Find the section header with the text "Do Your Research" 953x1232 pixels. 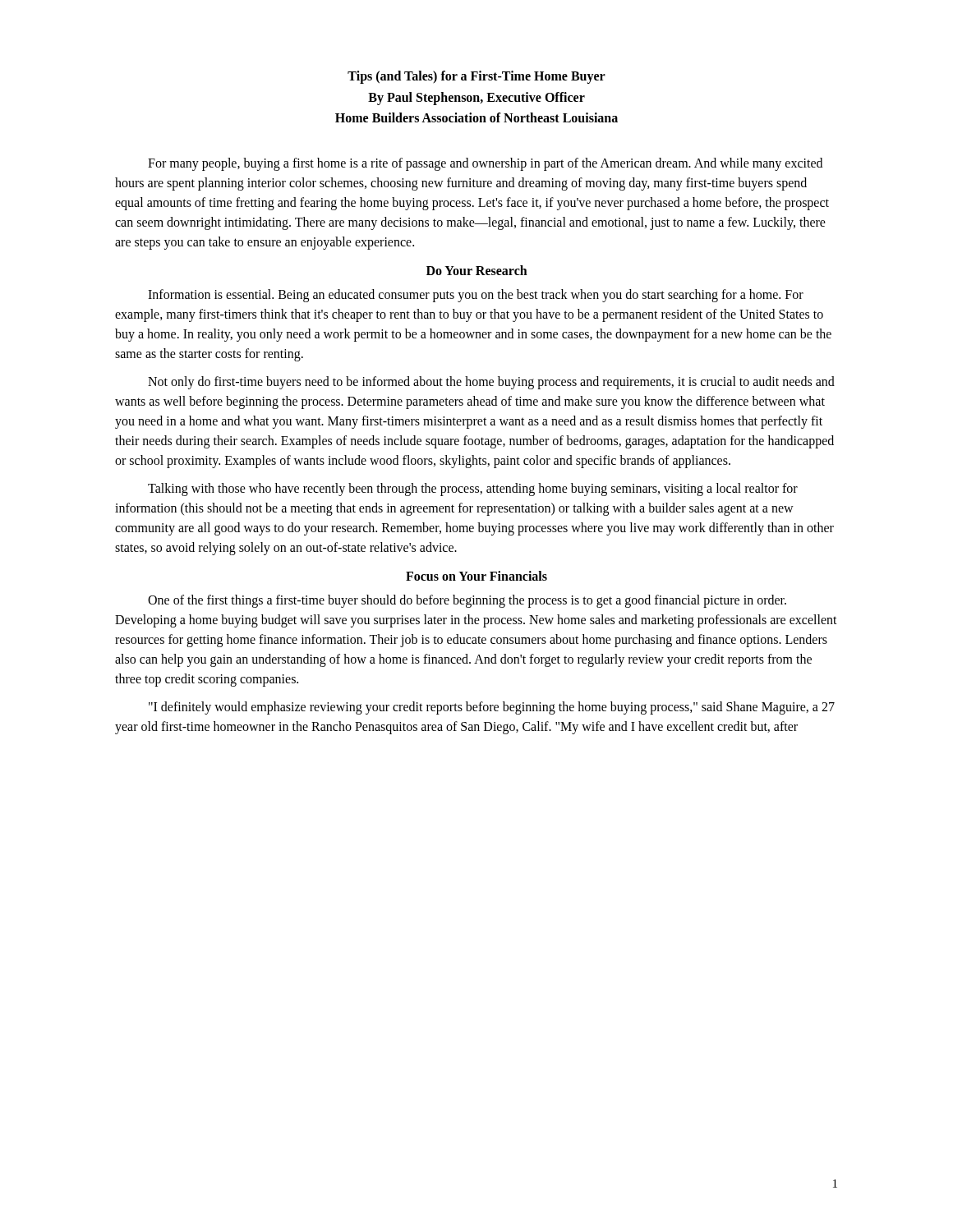476,270
